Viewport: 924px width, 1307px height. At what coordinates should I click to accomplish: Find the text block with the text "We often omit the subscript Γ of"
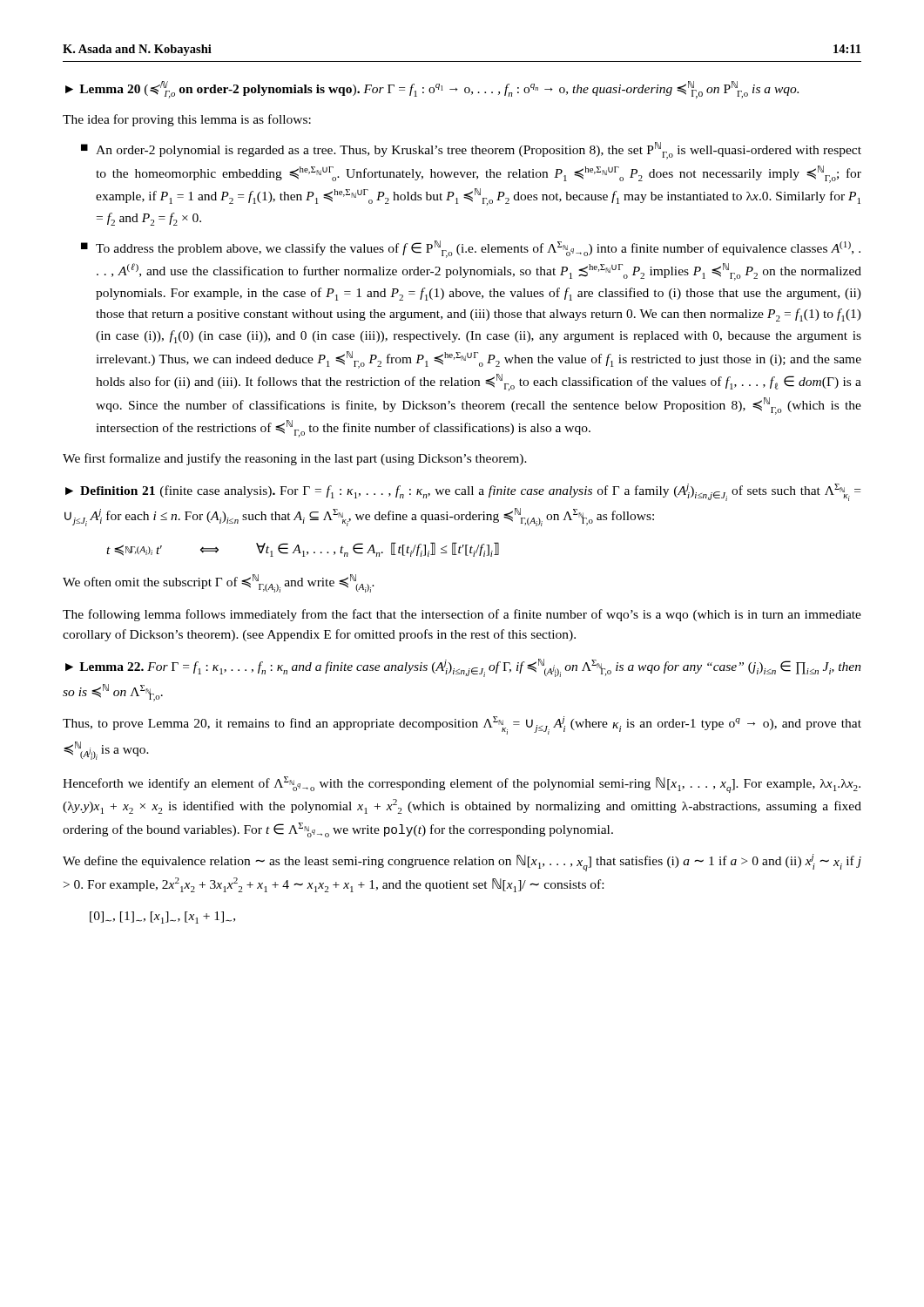point(219,583)
